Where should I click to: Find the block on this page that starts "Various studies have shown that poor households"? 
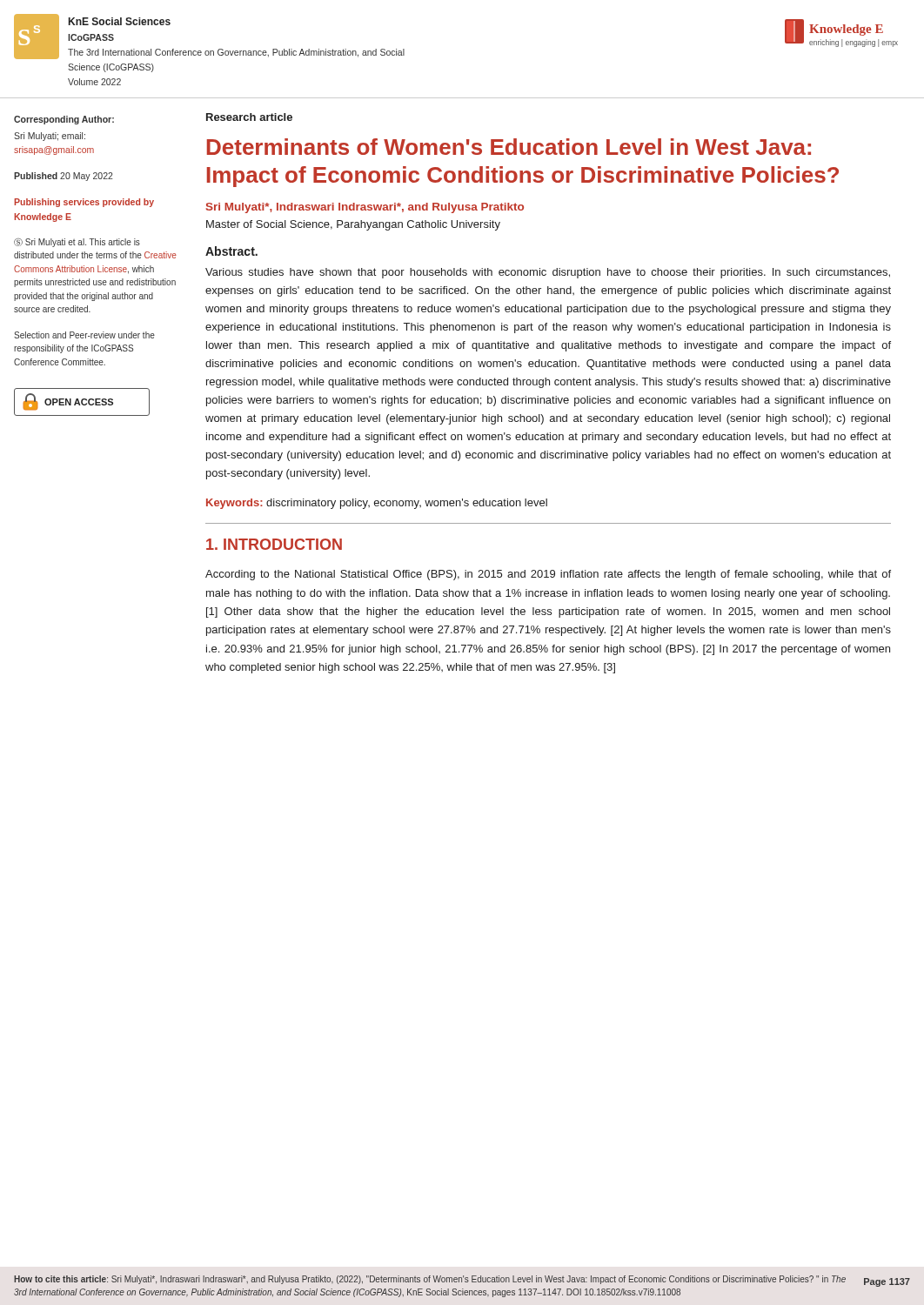coord(548,372)
